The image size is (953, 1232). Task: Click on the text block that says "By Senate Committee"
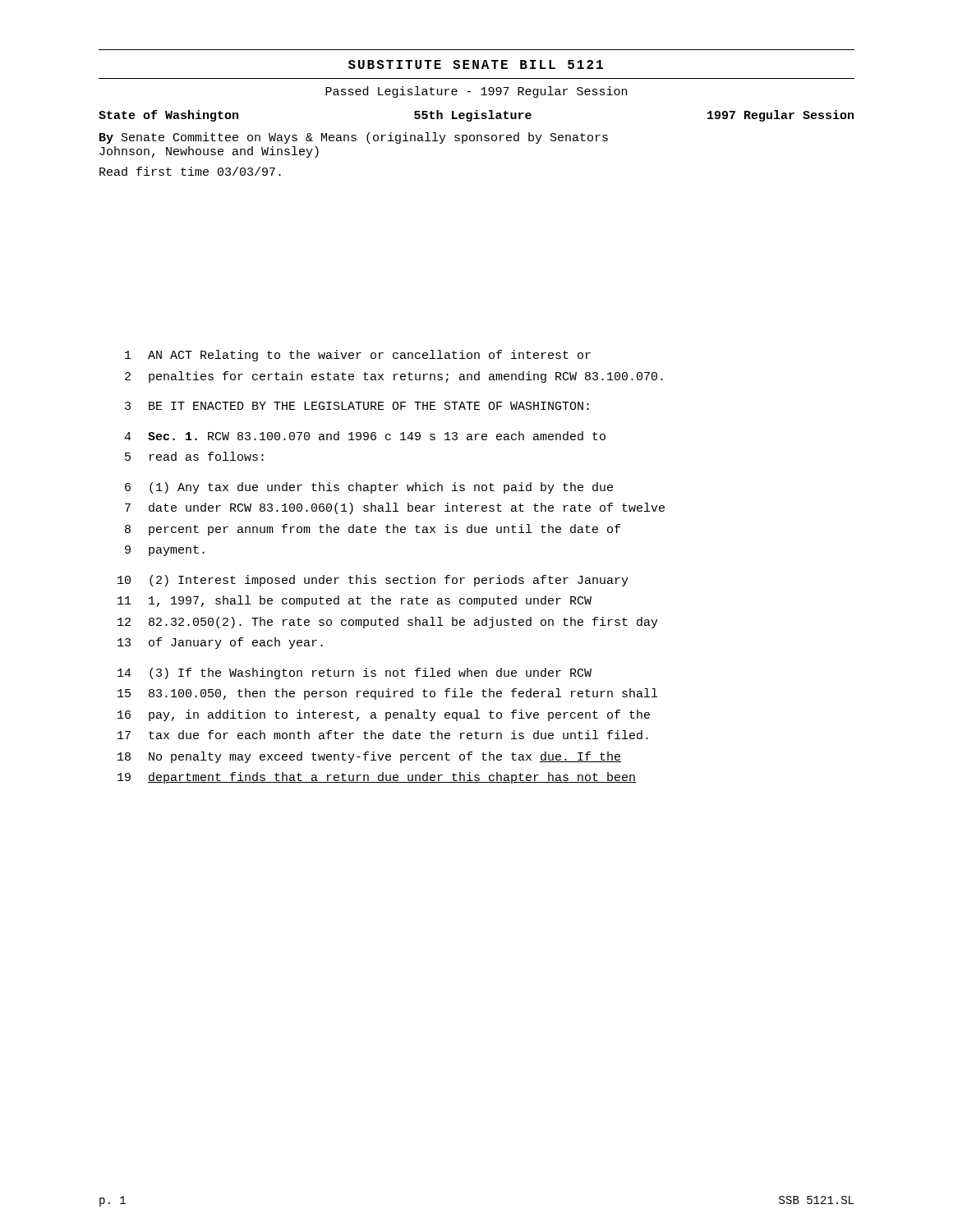[354, 145]
